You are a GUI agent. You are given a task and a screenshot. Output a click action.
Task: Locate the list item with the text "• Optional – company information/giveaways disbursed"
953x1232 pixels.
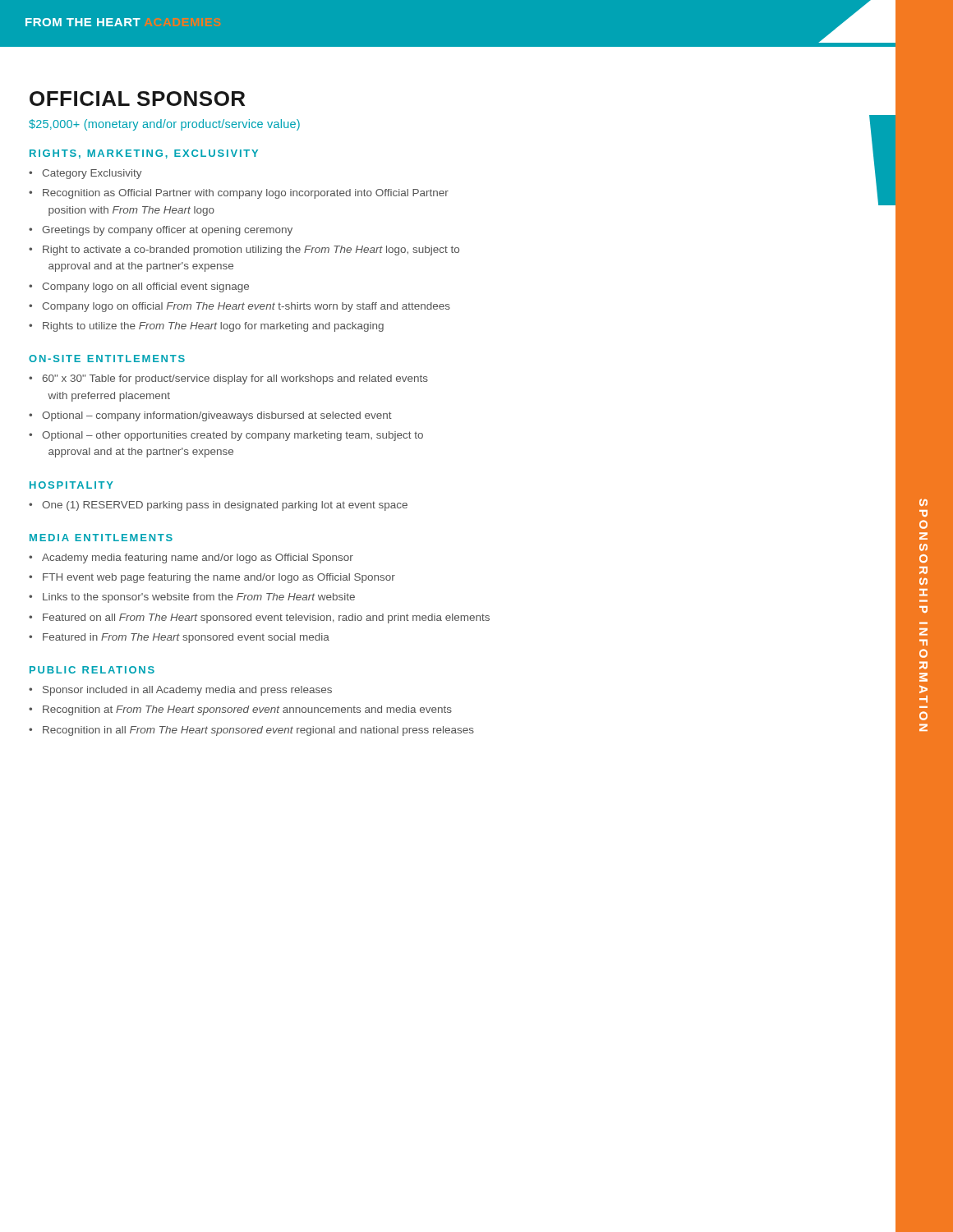coord(210,415)
